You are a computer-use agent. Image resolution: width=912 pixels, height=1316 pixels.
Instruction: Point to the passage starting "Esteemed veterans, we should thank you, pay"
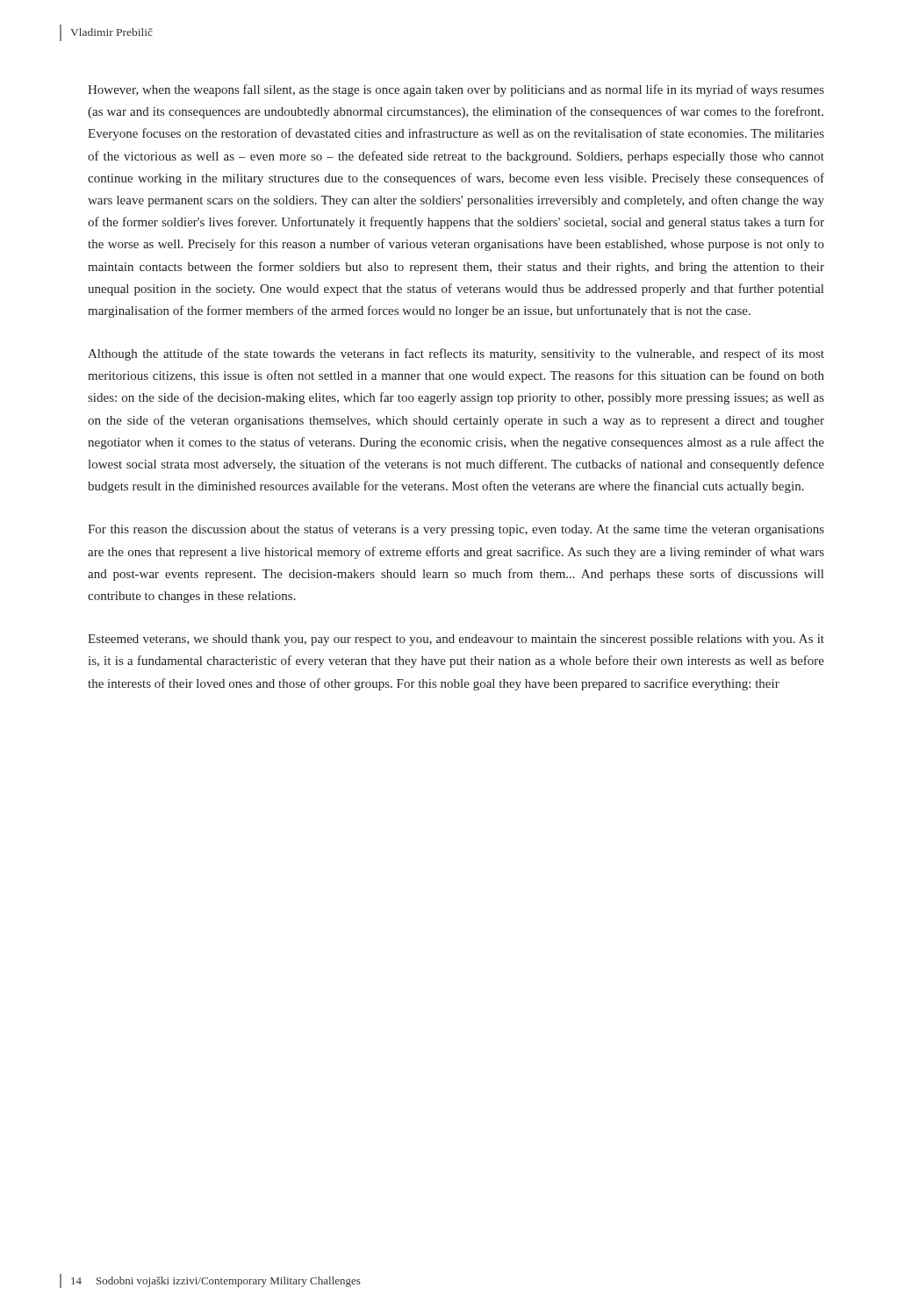pyautogui.click(x=456, y=661)
